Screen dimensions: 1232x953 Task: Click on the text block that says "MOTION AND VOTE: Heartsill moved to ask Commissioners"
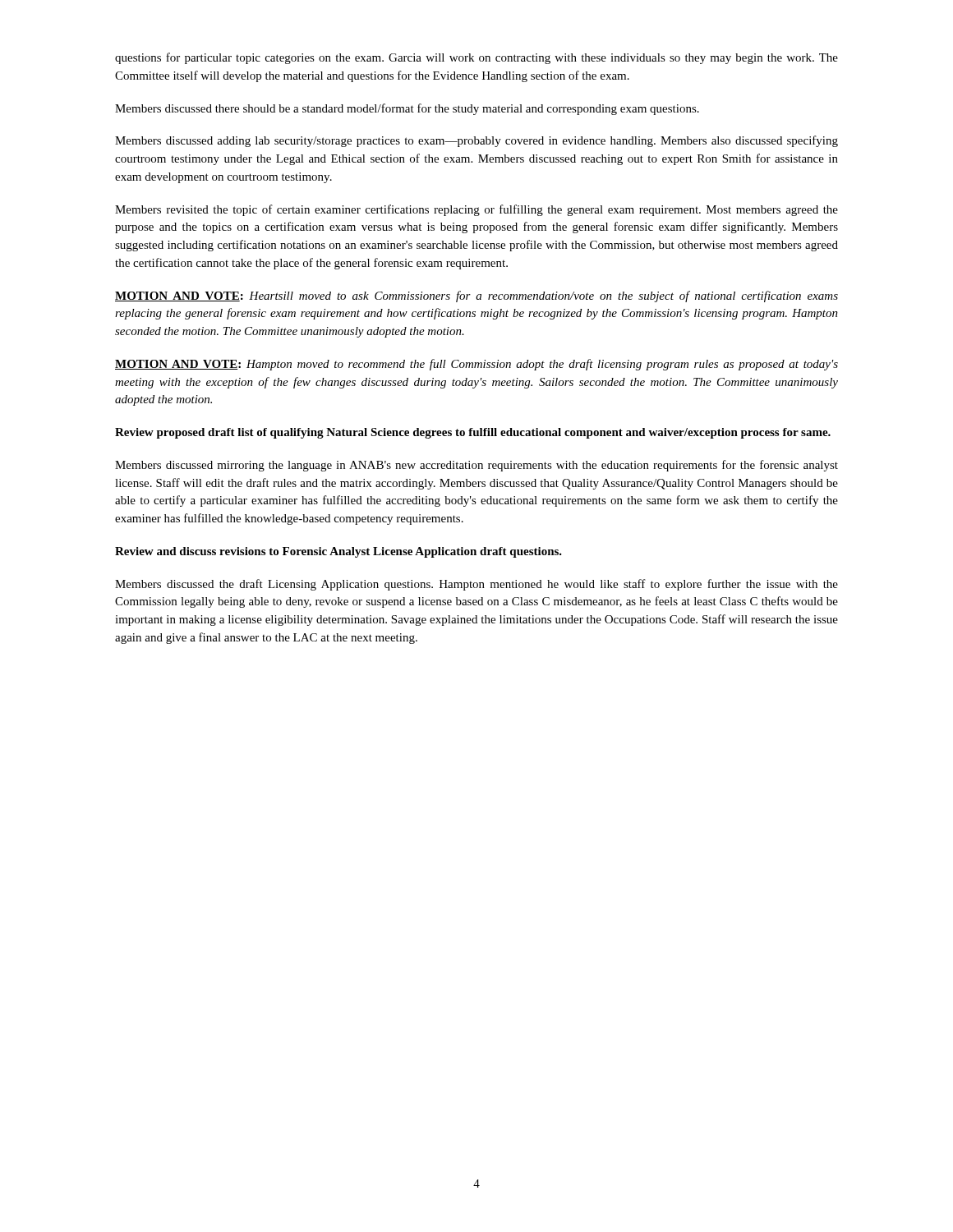tap(476, 313)
